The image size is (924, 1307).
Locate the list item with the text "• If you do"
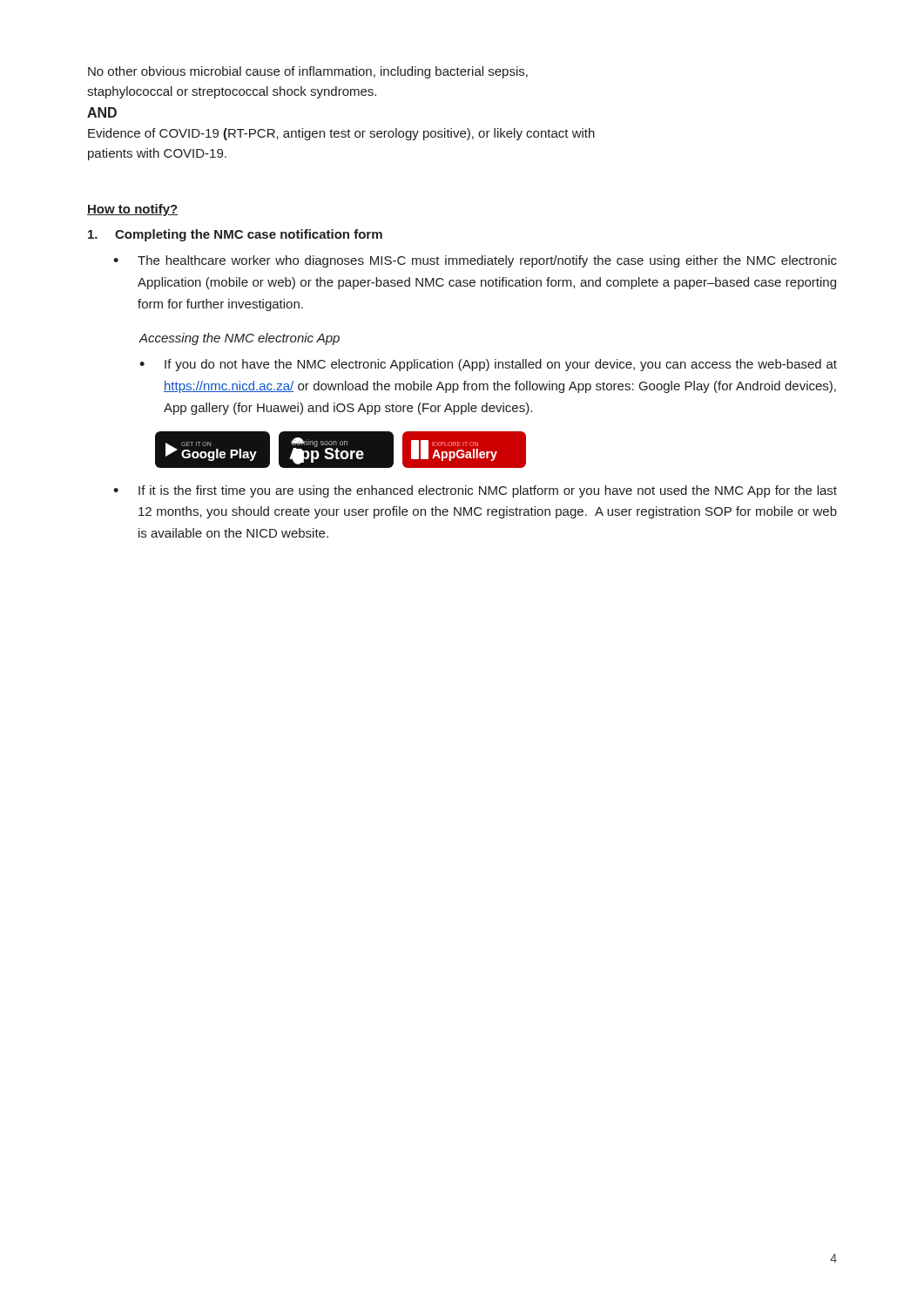point(488,386)
